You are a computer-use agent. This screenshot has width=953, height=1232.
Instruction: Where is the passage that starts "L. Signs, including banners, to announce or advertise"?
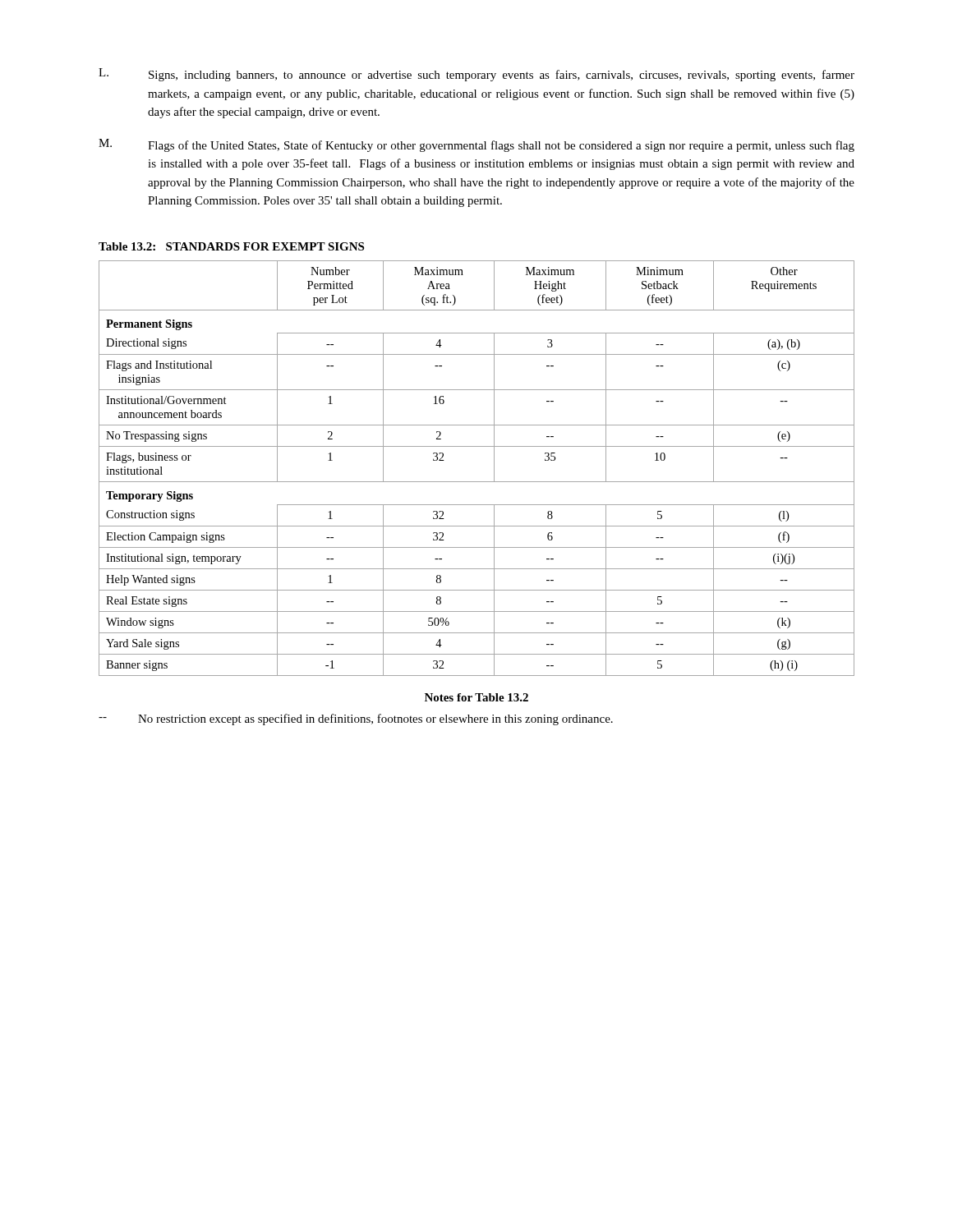pos(476,93)
